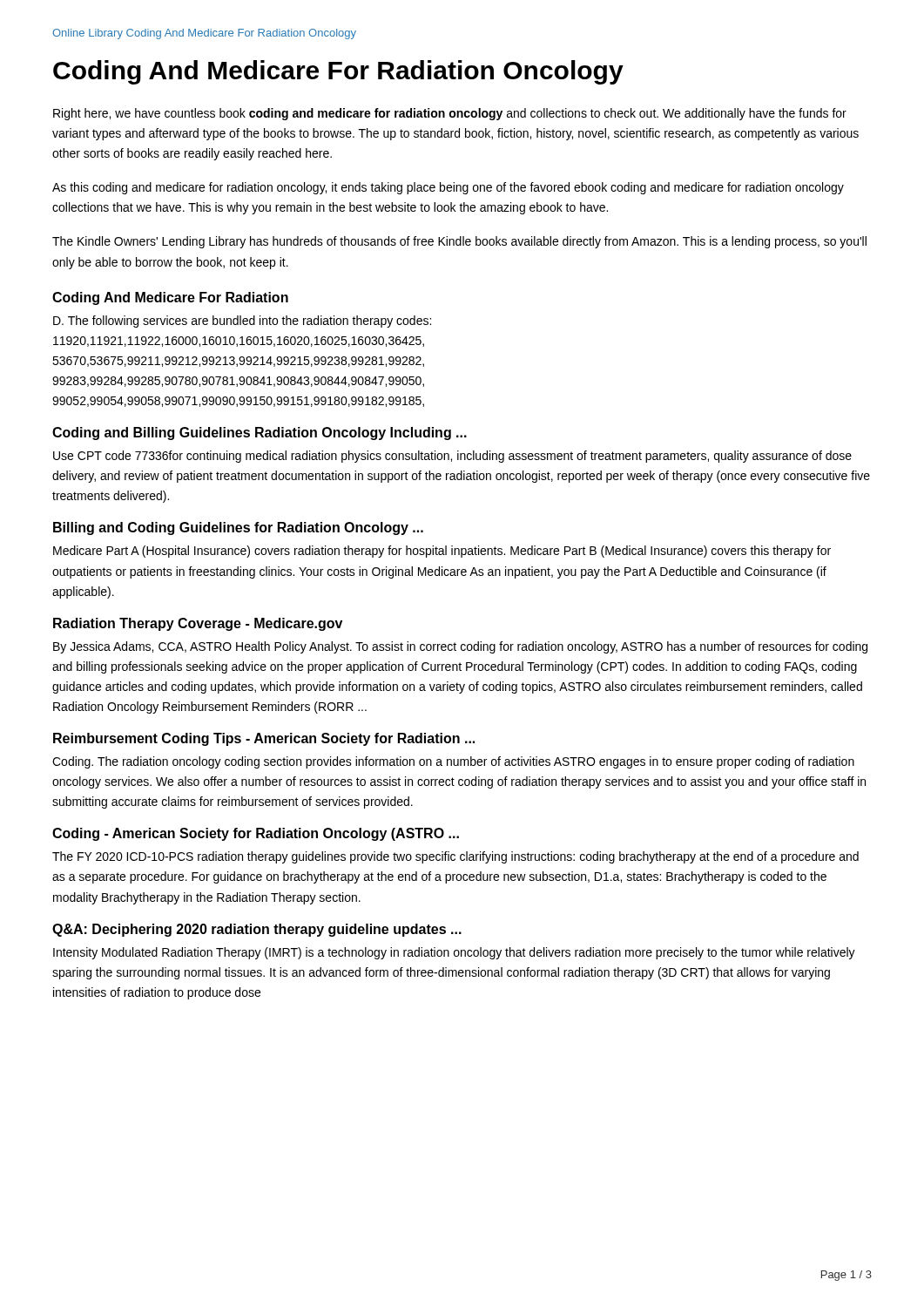The width and height of the screenshot is (924, 1307).
Task: Locate the block starting "Billing and Coding Guidelines for"
Action: coord(238,528)
